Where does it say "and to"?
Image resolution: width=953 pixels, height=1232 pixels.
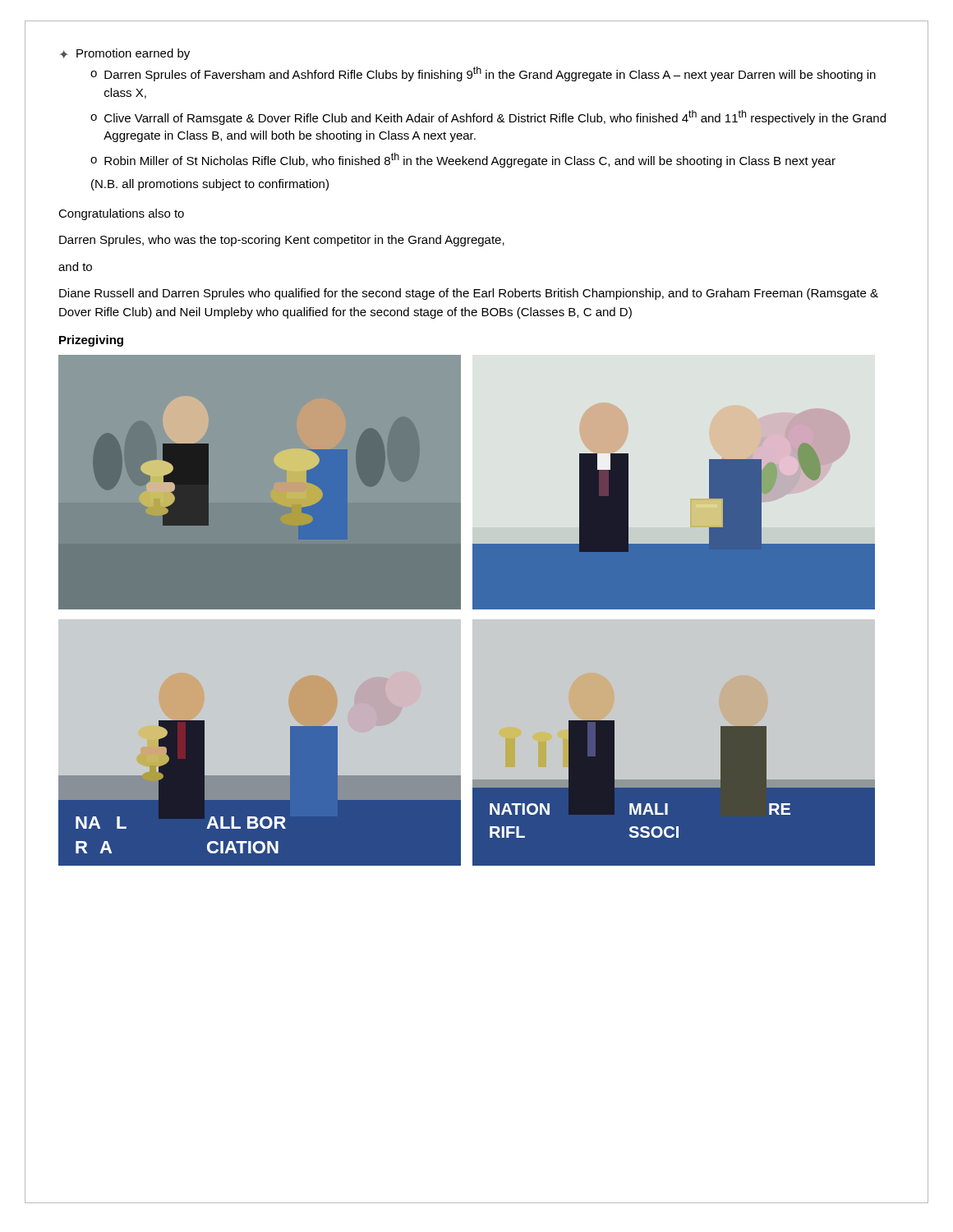coord(75,266)
